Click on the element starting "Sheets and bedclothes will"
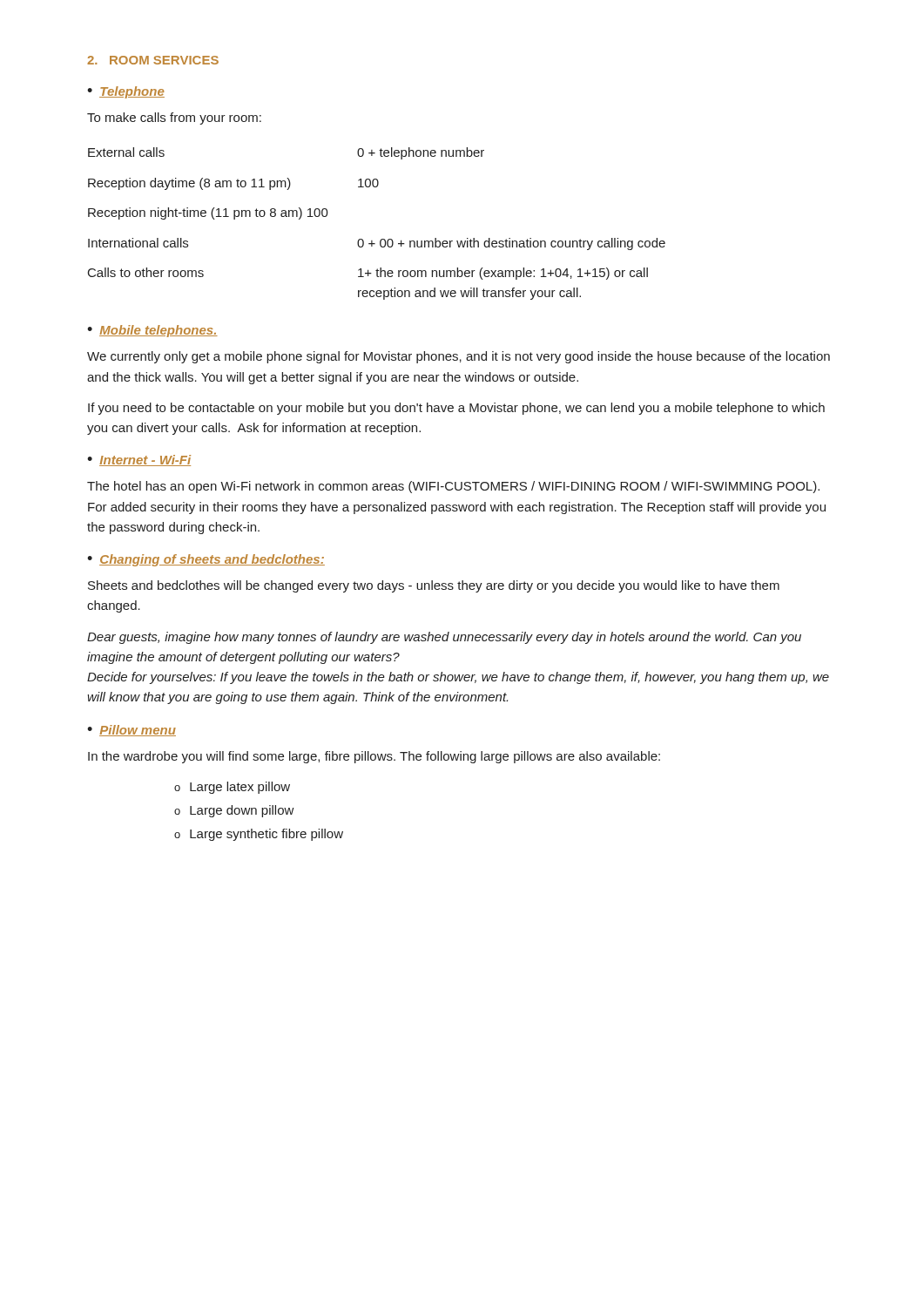This screenshot has height=1307, width=924. (x=433, y=595)
